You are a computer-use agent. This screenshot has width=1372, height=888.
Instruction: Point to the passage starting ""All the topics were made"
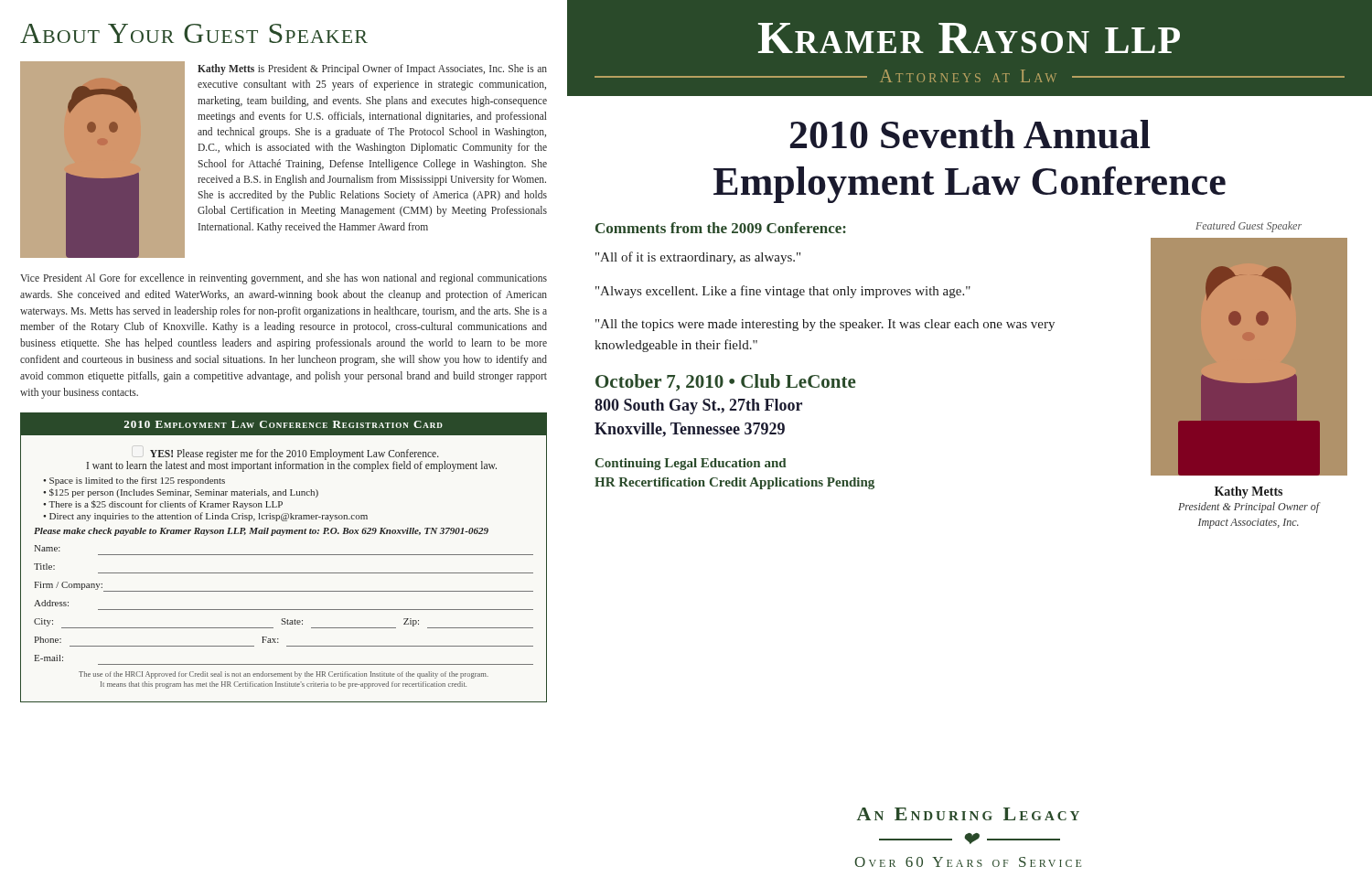[x=825, y=334]
